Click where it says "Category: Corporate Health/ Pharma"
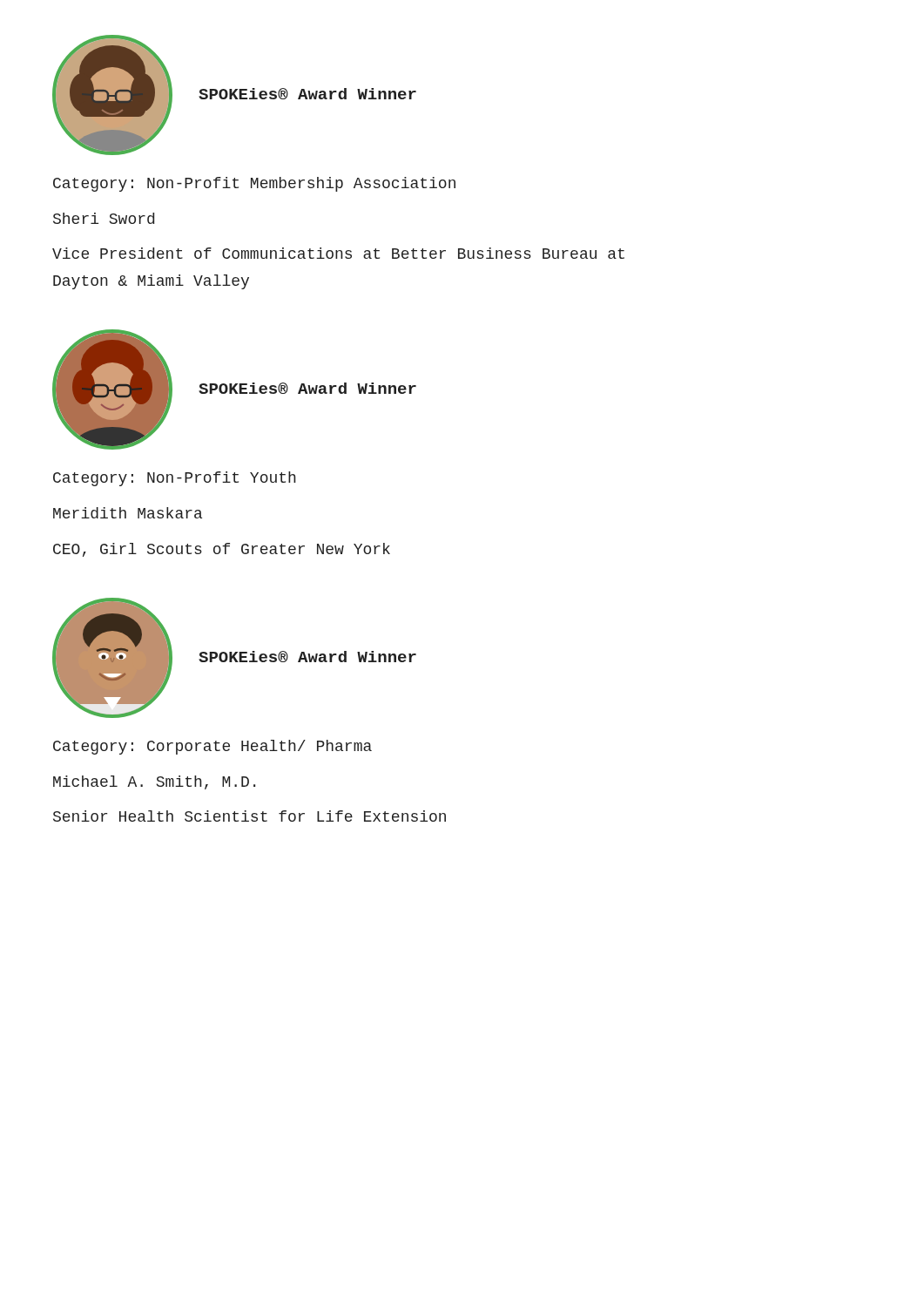 pyautogui.click(x=212, y=747)
